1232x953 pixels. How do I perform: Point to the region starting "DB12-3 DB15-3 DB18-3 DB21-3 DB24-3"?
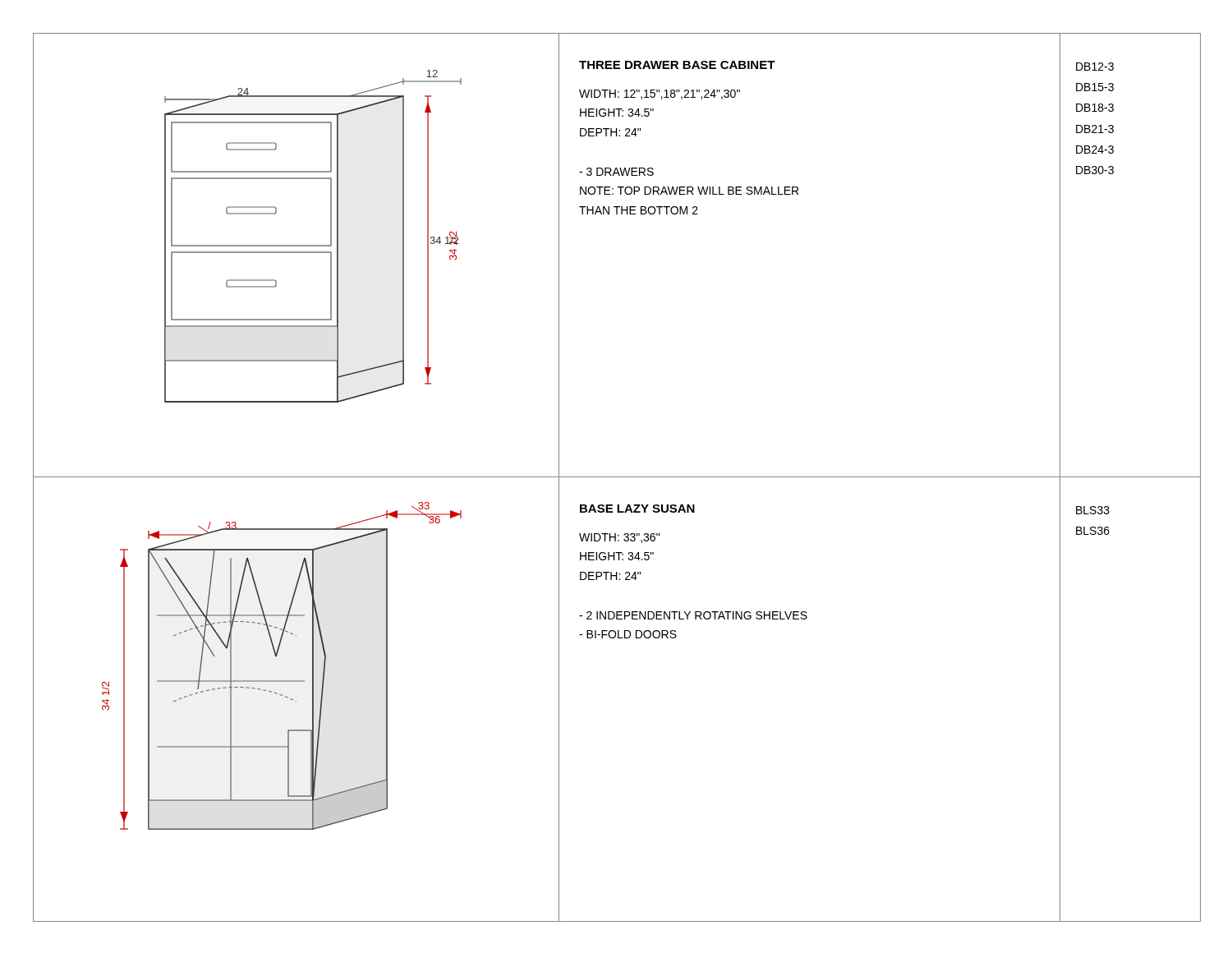[x=1095, y=67]
